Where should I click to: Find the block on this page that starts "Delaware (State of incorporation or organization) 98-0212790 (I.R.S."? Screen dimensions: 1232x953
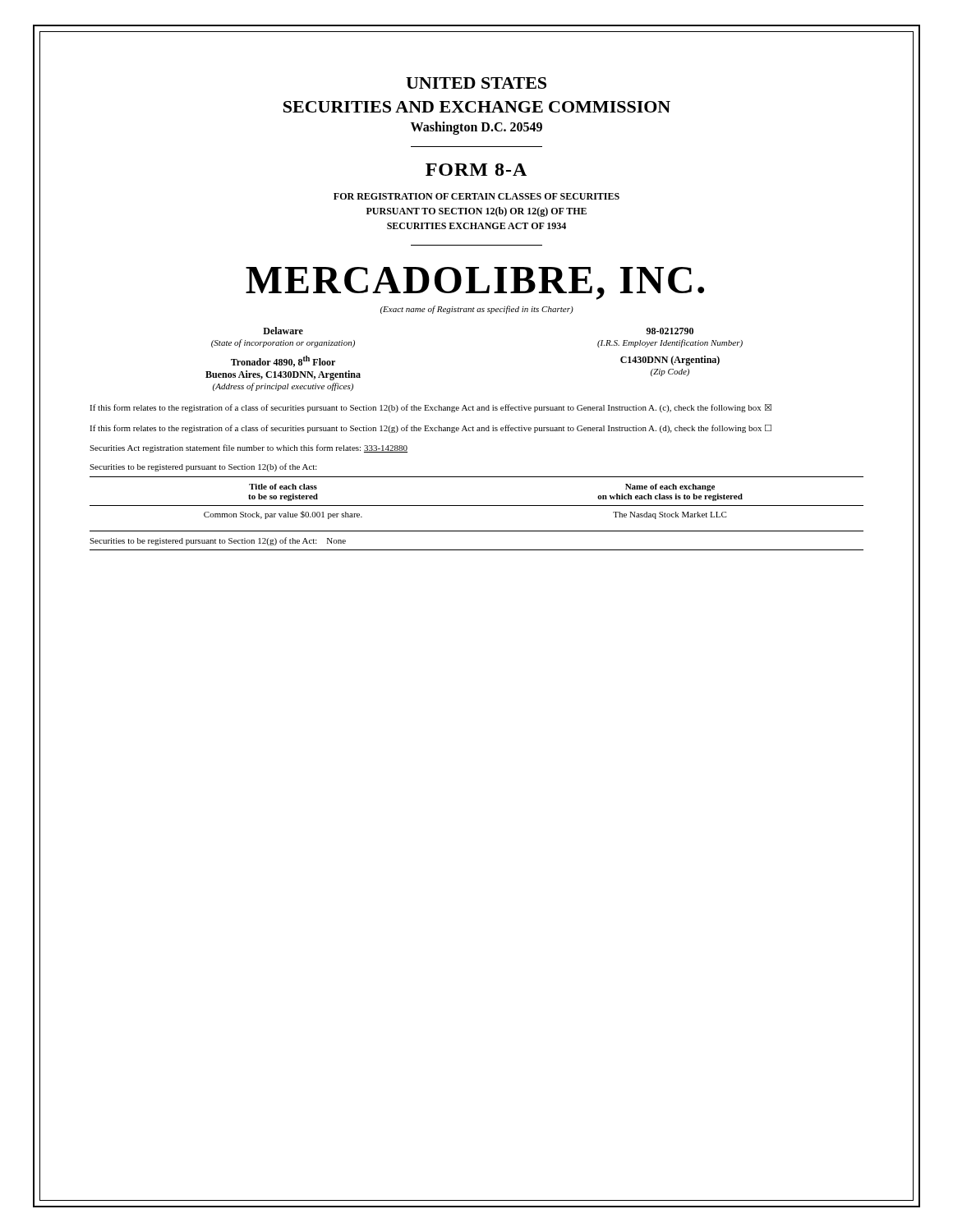tap(290, 331)
